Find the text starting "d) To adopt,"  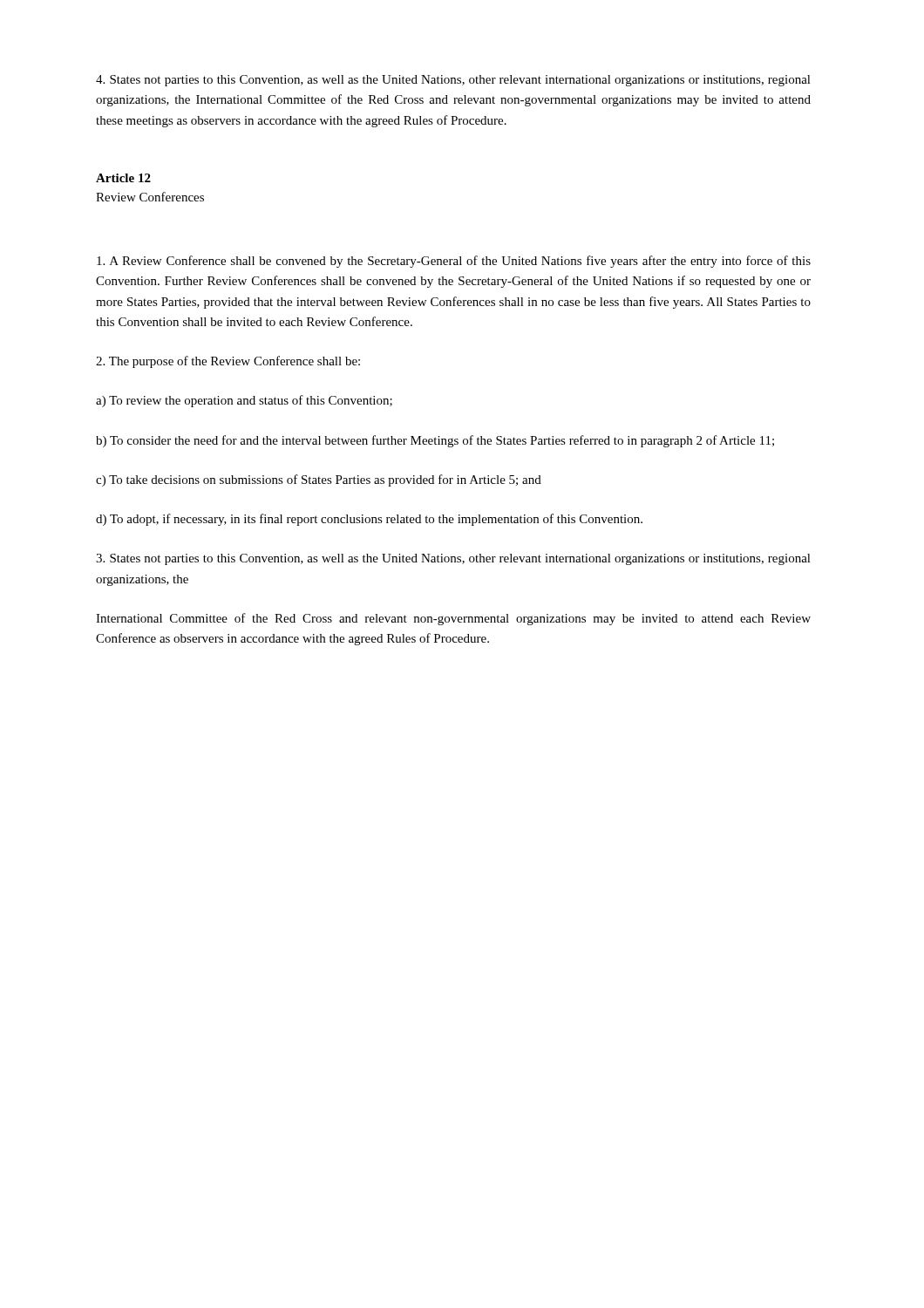370,519
